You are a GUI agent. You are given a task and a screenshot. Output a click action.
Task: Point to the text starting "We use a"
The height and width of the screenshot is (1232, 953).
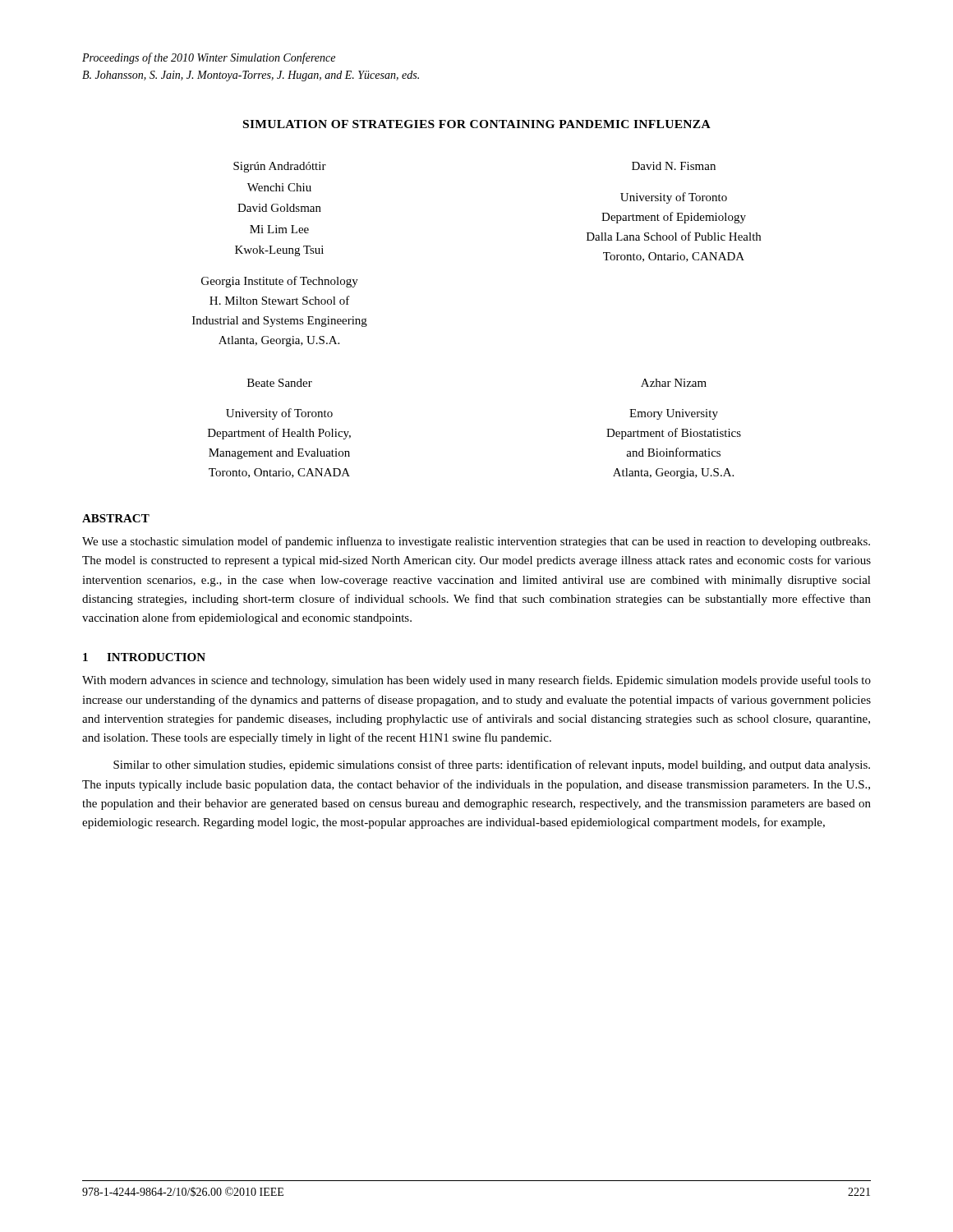476,579
